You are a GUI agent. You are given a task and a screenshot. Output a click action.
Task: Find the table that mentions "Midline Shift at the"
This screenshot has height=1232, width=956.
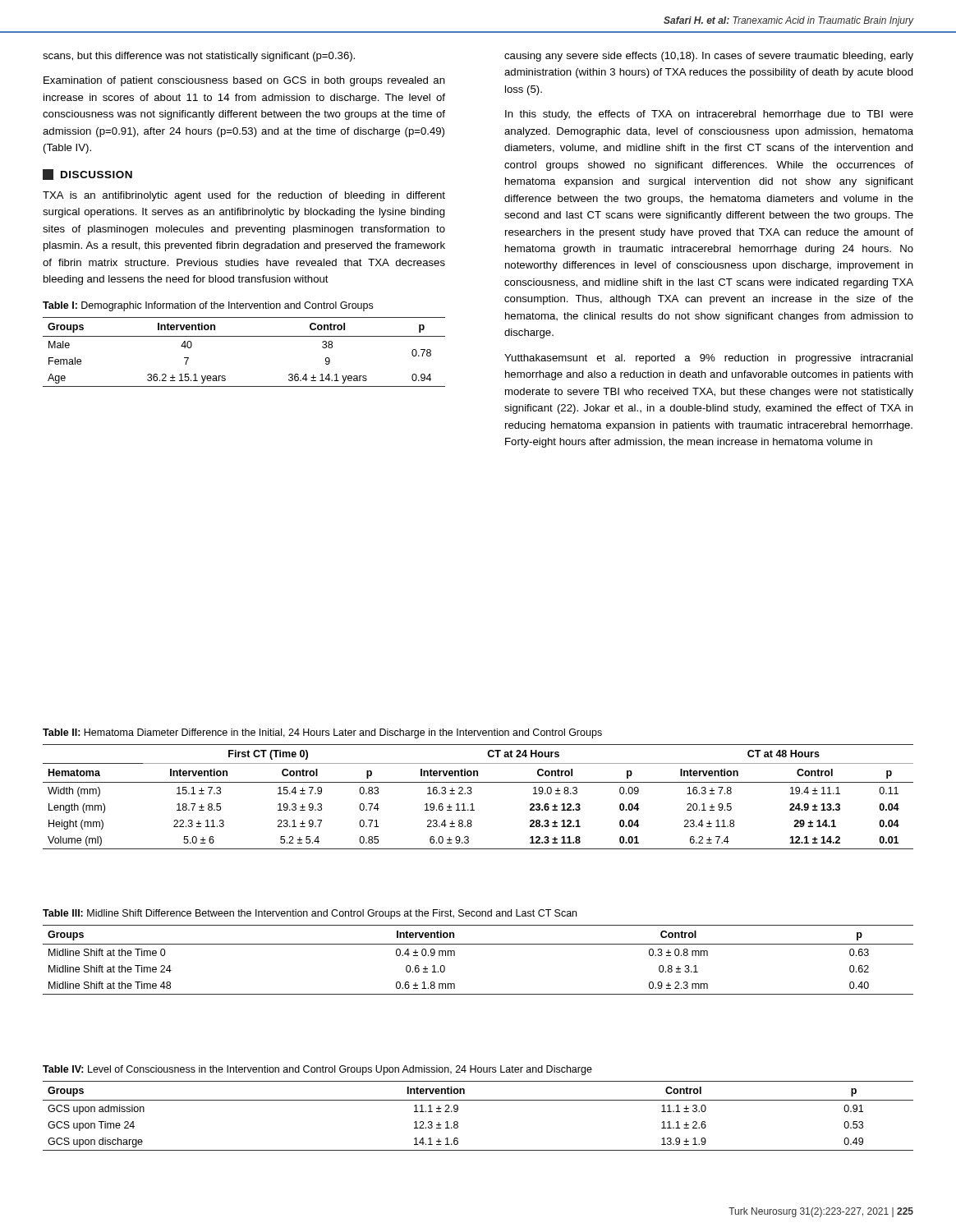(x=478, y=959)
